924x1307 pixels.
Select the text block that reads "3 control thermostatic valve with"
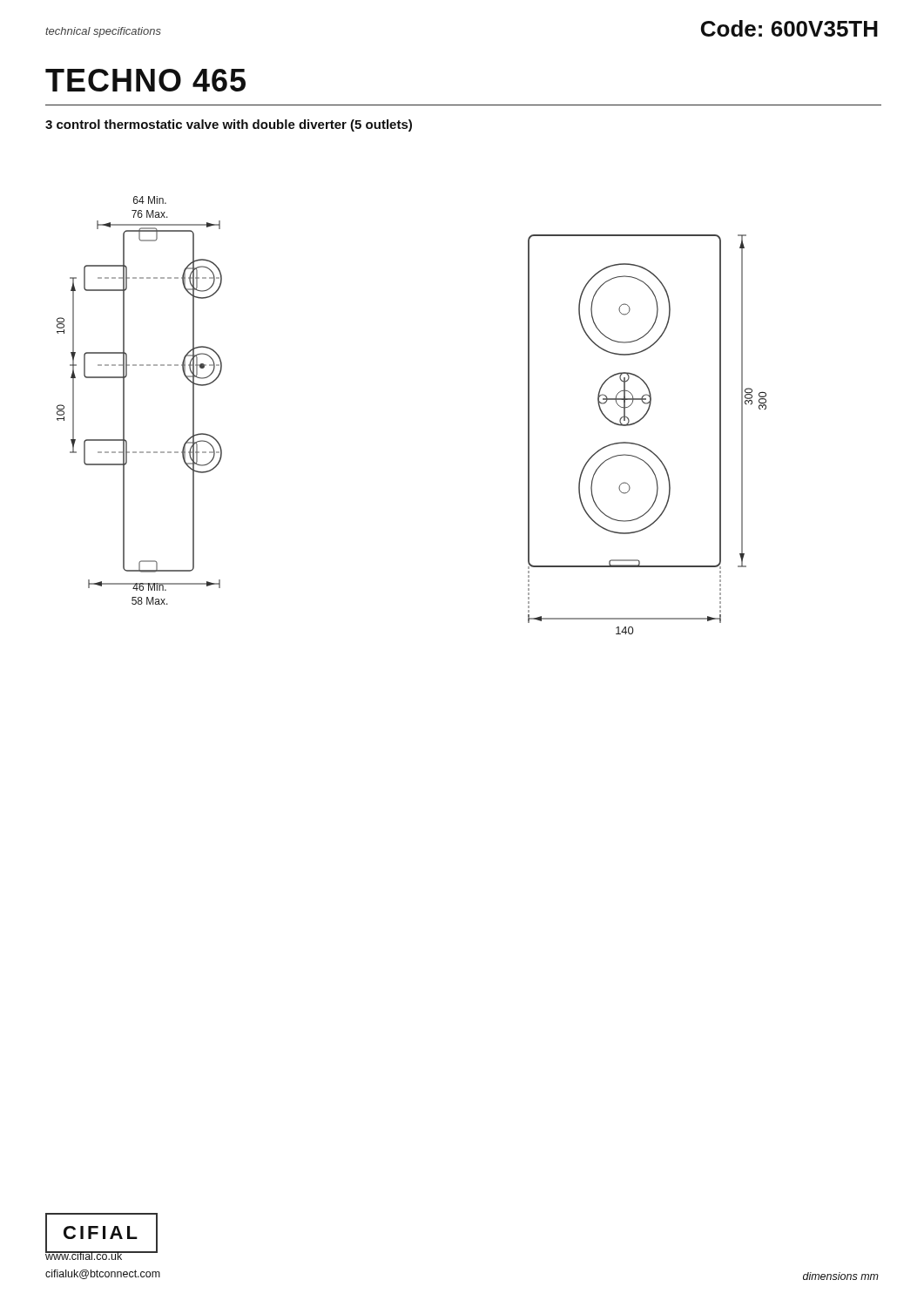click(229, 124)
